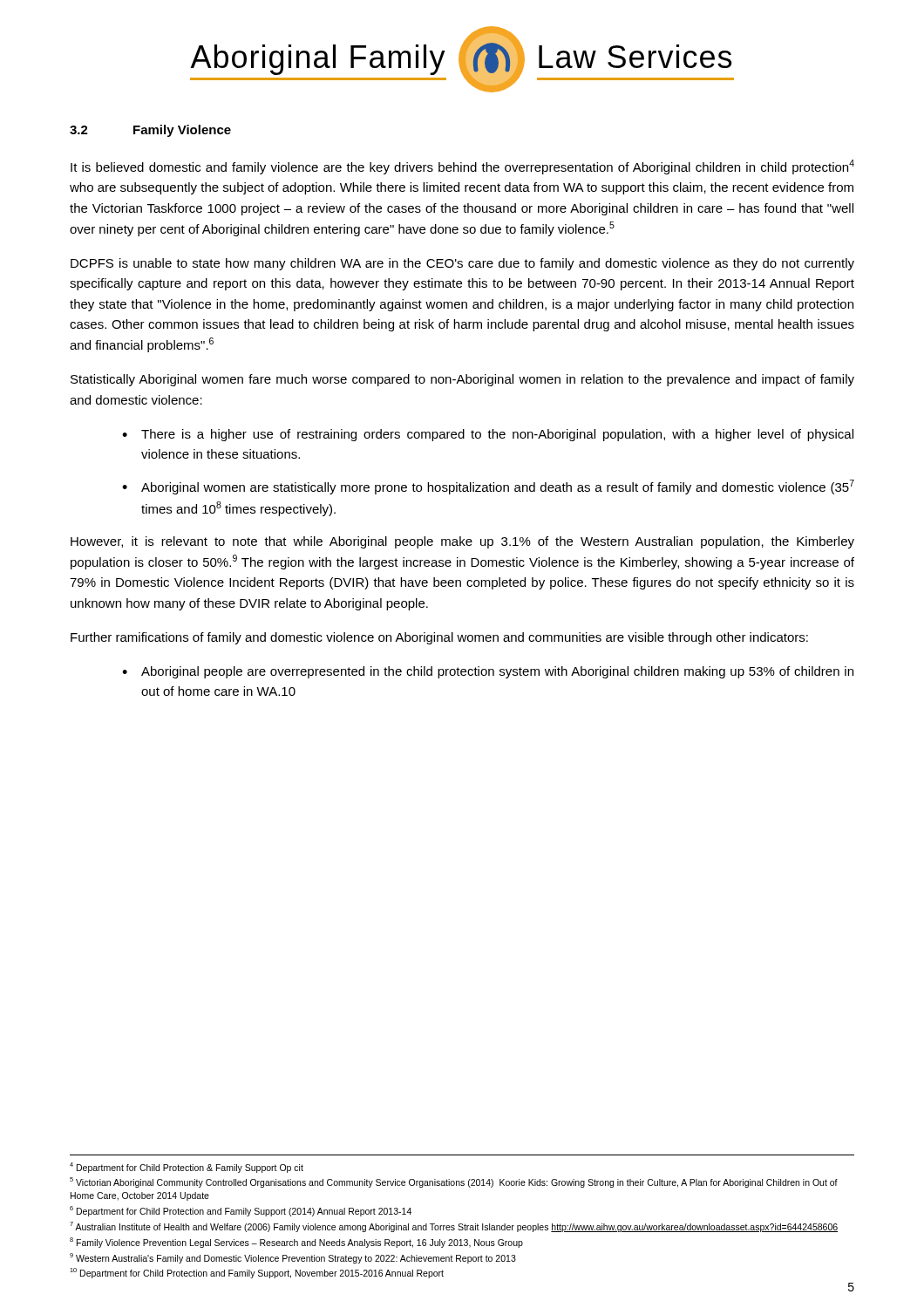Find the element starting "It is believed domestic and family violence are"
This screenshot has width=924, height=1308.
tap(462, 197)
